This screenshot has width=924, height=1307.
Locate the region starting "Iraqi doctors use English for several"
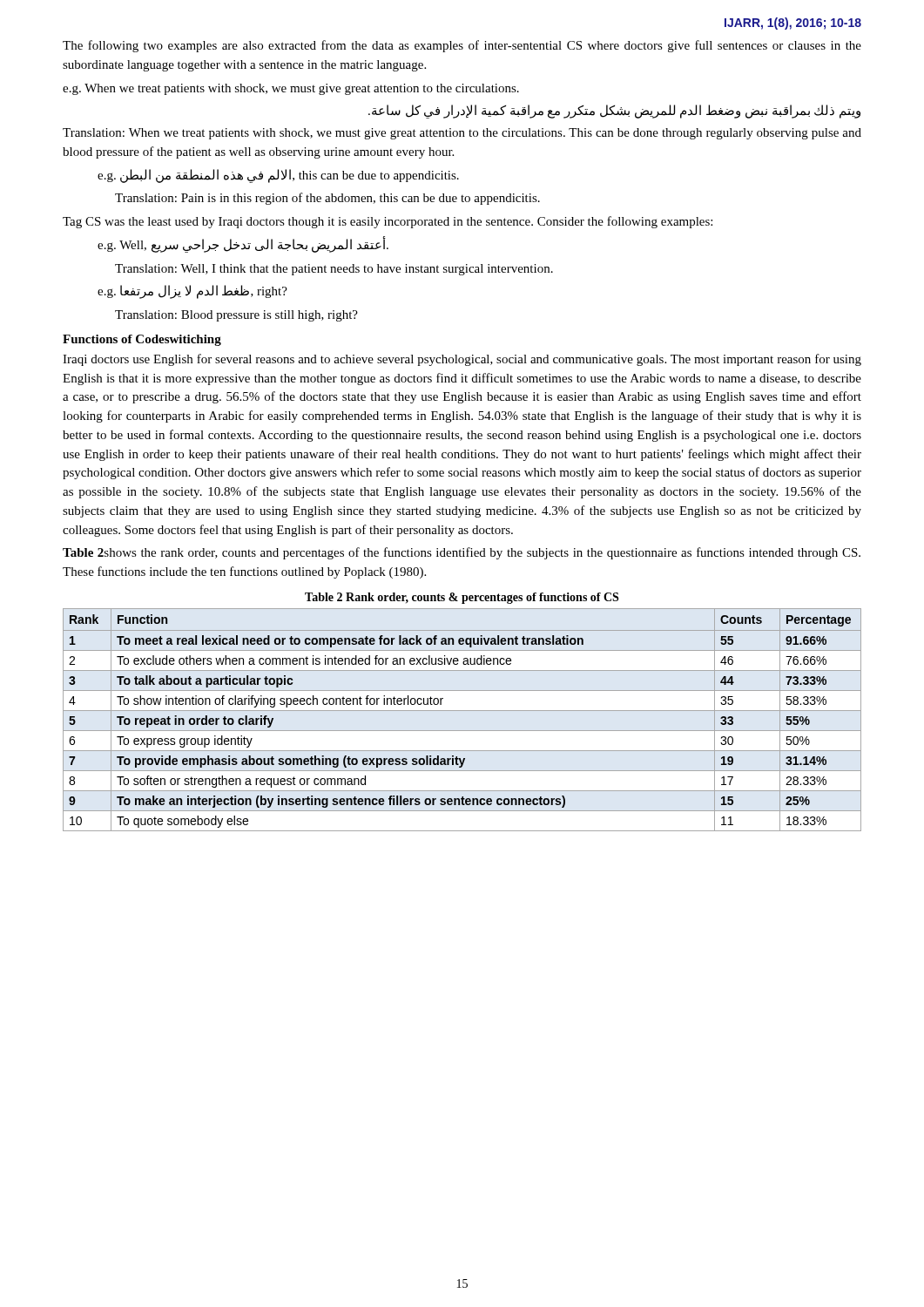coord(462,445)
